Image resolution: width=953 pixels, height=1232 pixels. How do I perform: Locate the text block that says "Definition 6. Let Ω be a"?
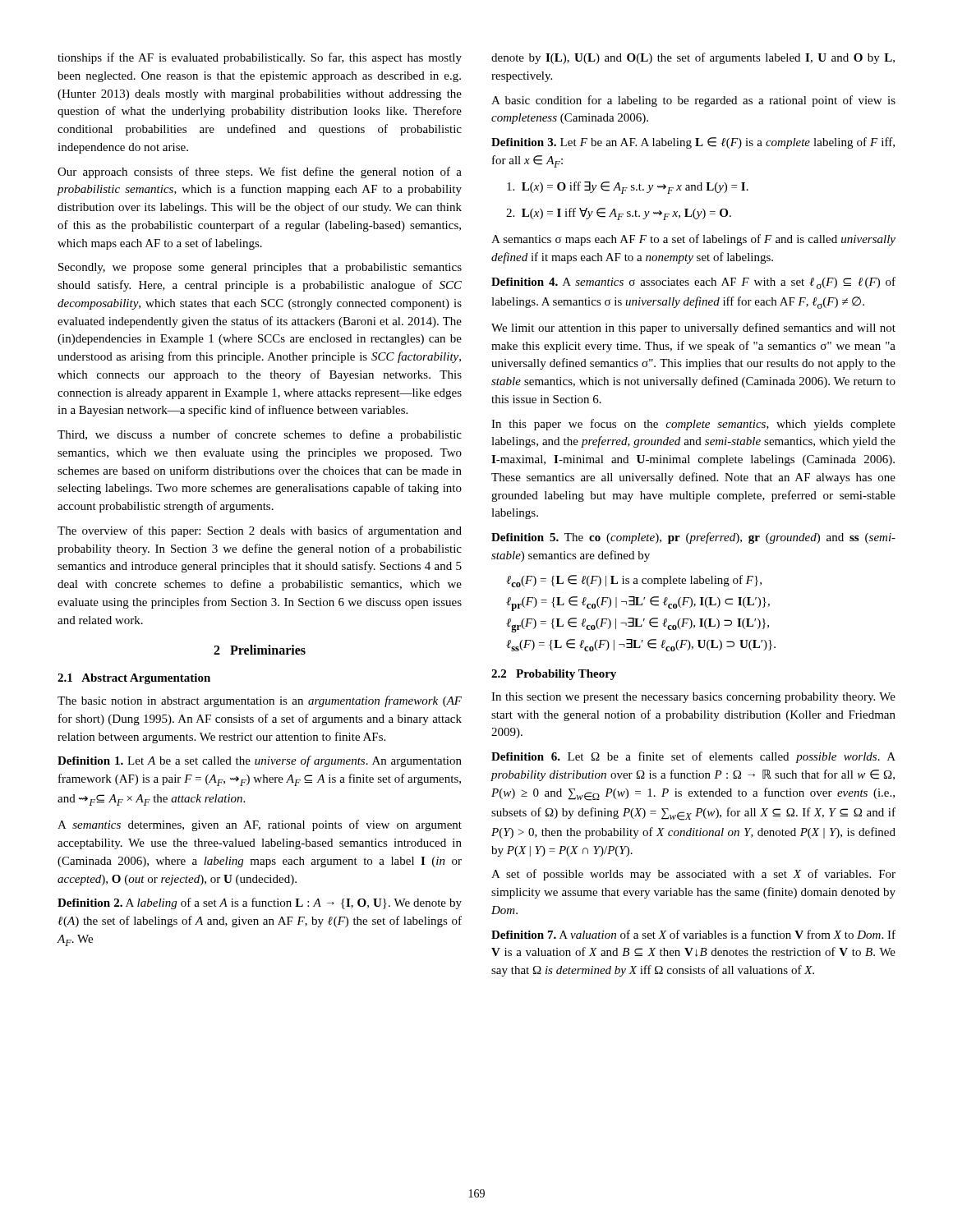pyautogui.click(x=693, y=804)
